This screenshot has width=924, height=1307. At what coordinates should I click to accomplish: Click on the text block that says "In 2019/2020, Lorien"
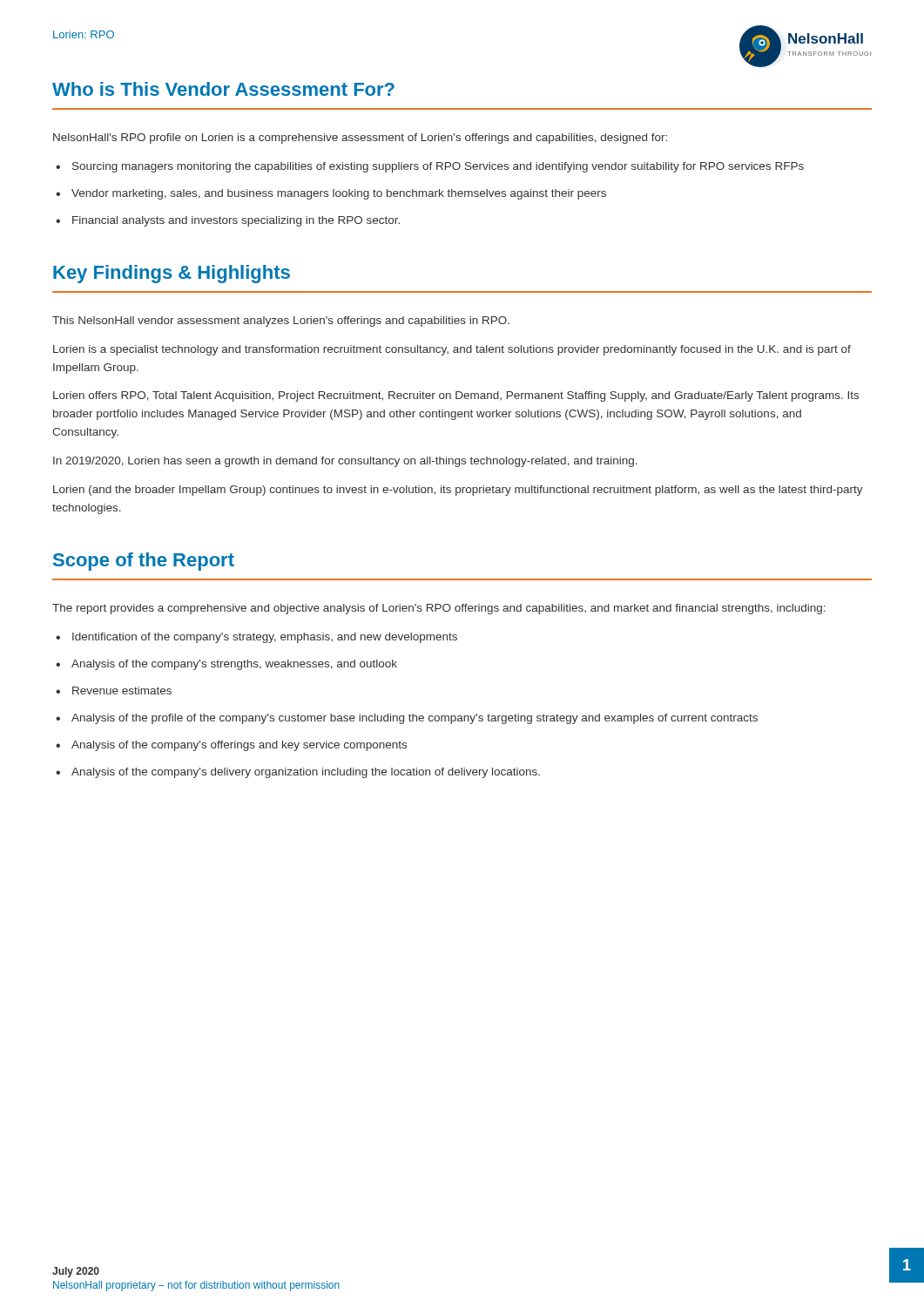[345, 461]
